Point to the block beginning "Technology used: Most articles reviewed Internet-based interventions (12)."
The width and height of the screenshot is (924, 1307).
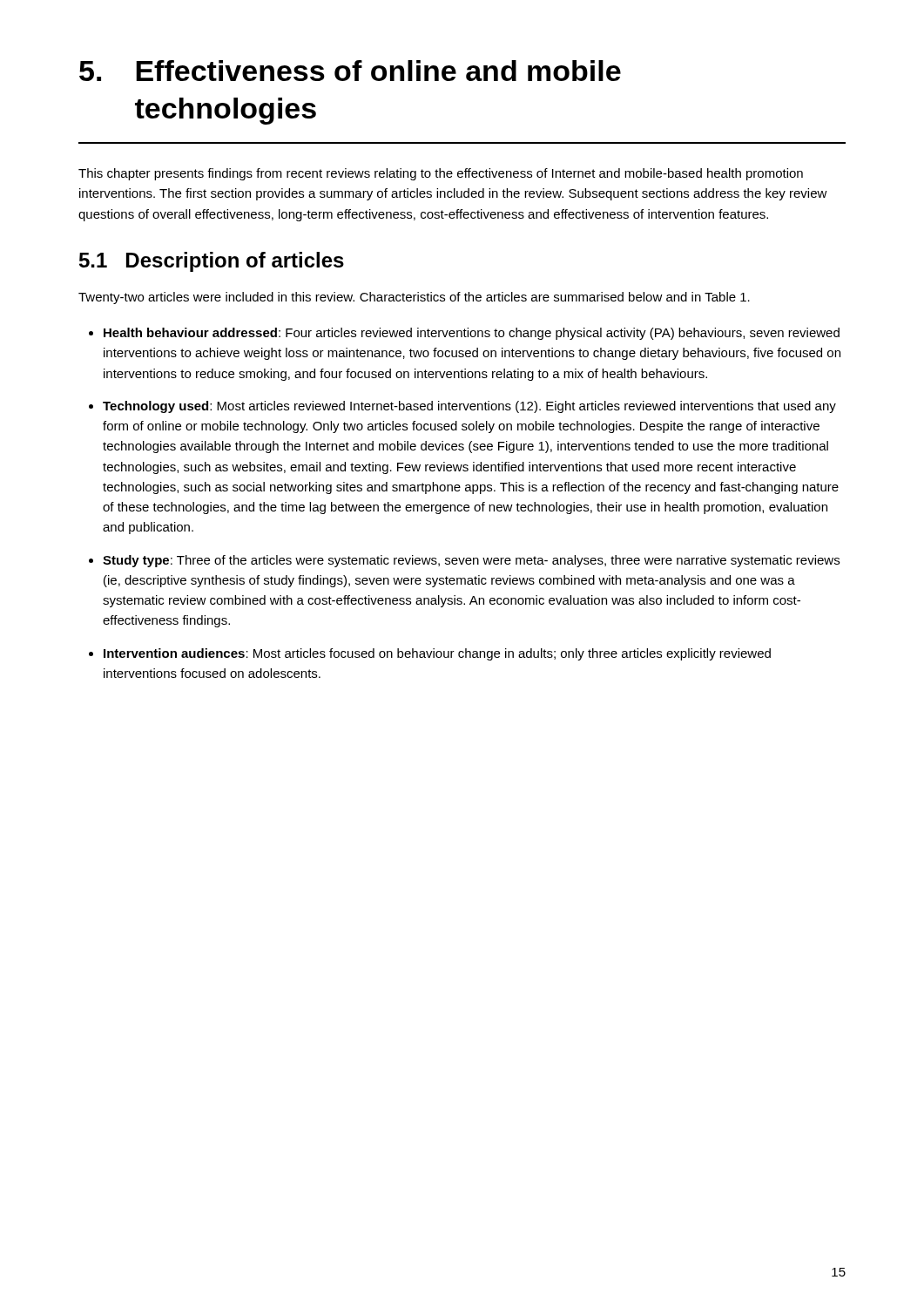coord(471,466)
